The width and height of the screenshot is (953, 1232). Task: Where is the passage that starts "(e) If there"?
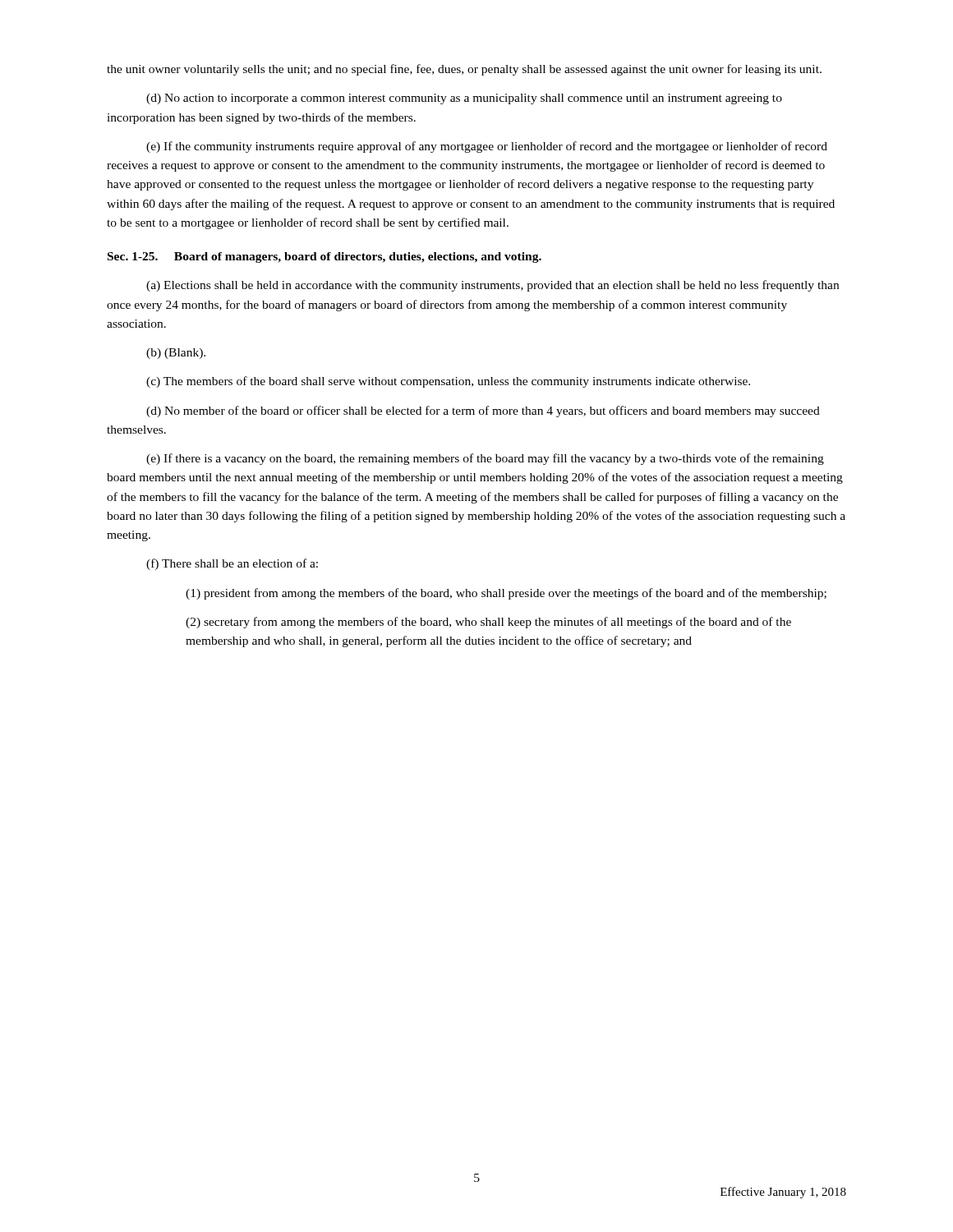[x=476, y=496]
